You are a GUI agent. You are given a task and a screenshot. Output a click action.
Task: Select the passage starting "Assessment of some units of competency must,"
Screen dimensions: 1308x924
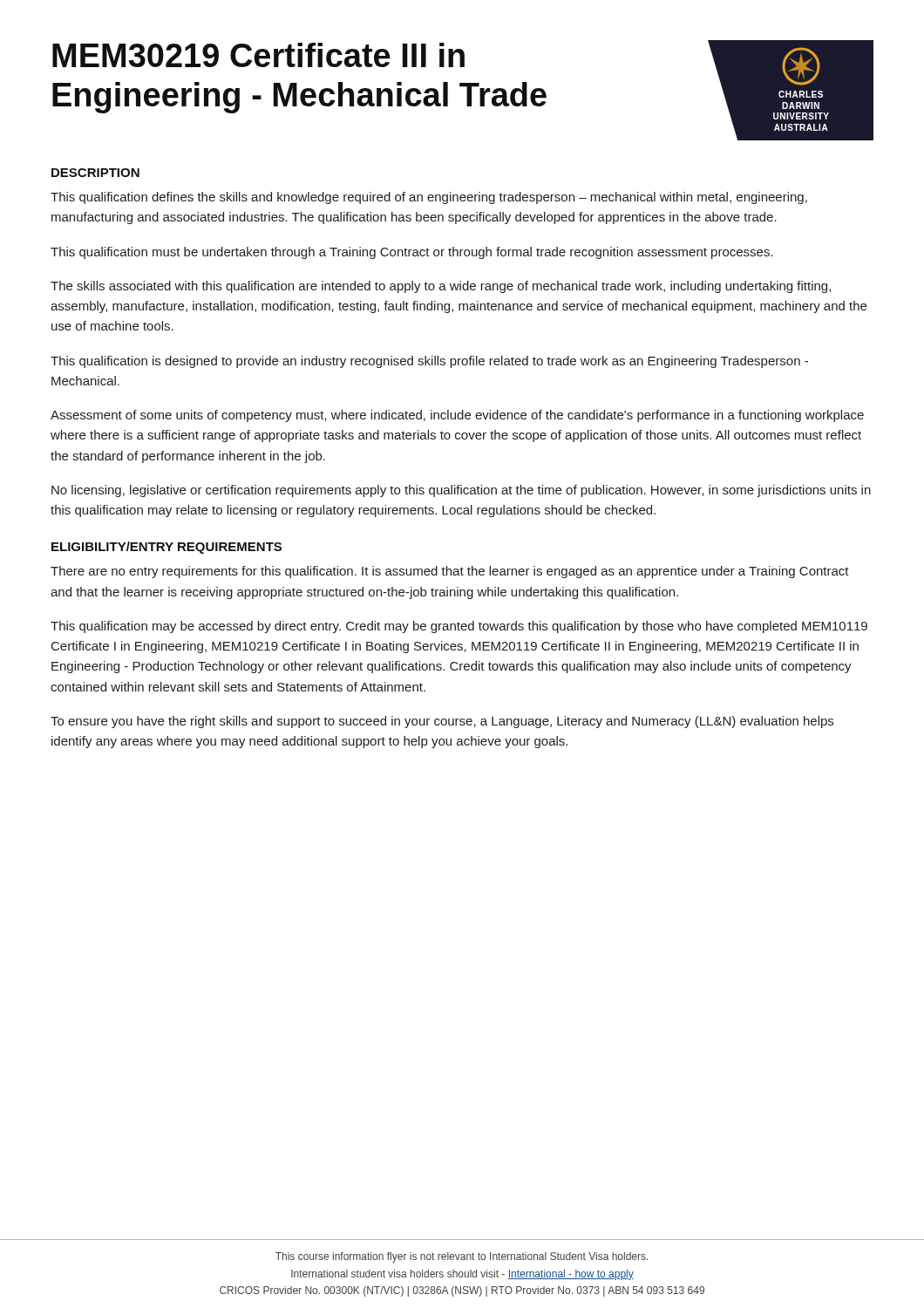click(x=457, y=435)
